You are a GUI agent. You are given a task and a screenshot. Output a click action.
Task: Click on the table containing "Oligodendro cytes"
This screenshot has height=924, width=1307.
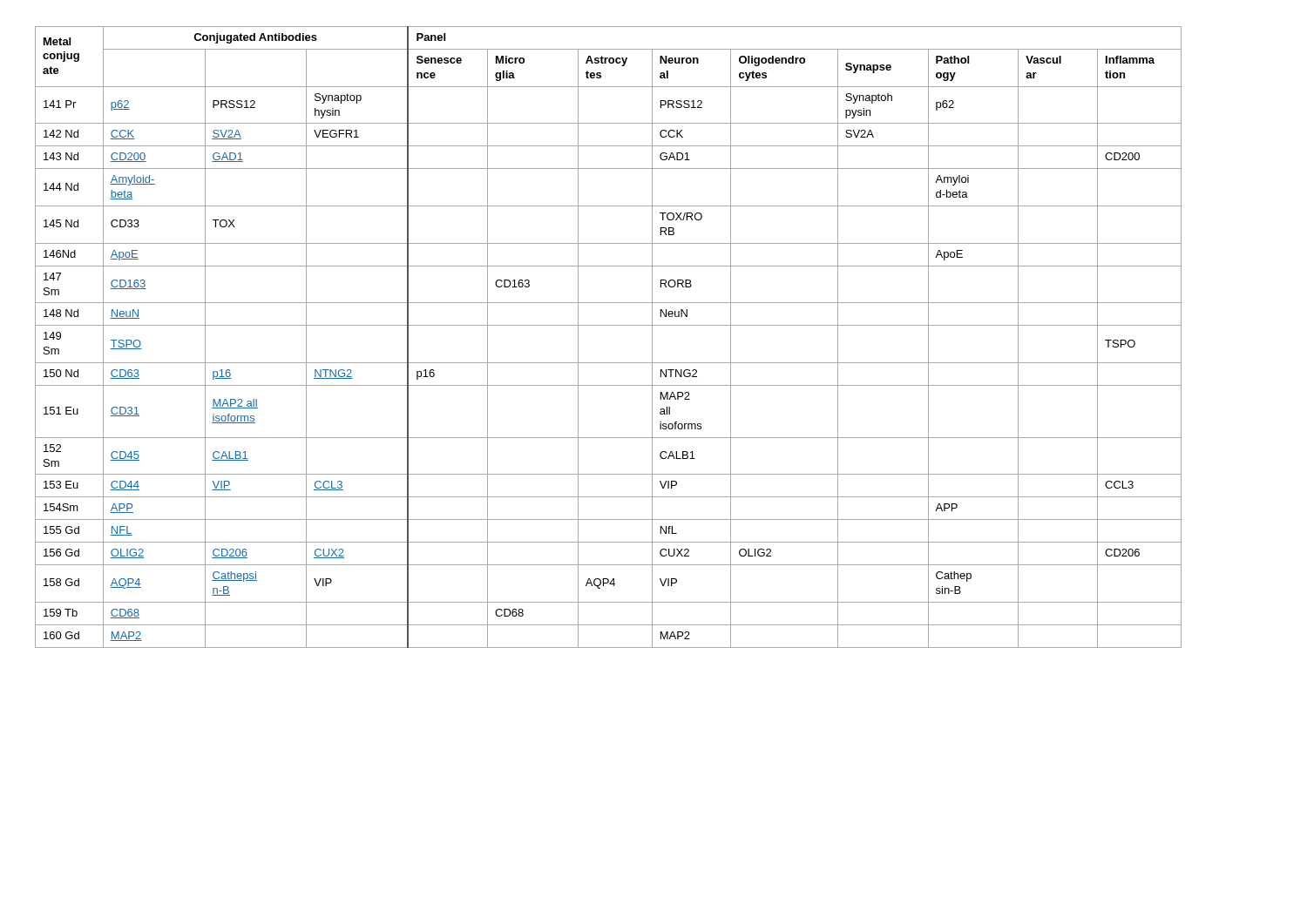654,337
